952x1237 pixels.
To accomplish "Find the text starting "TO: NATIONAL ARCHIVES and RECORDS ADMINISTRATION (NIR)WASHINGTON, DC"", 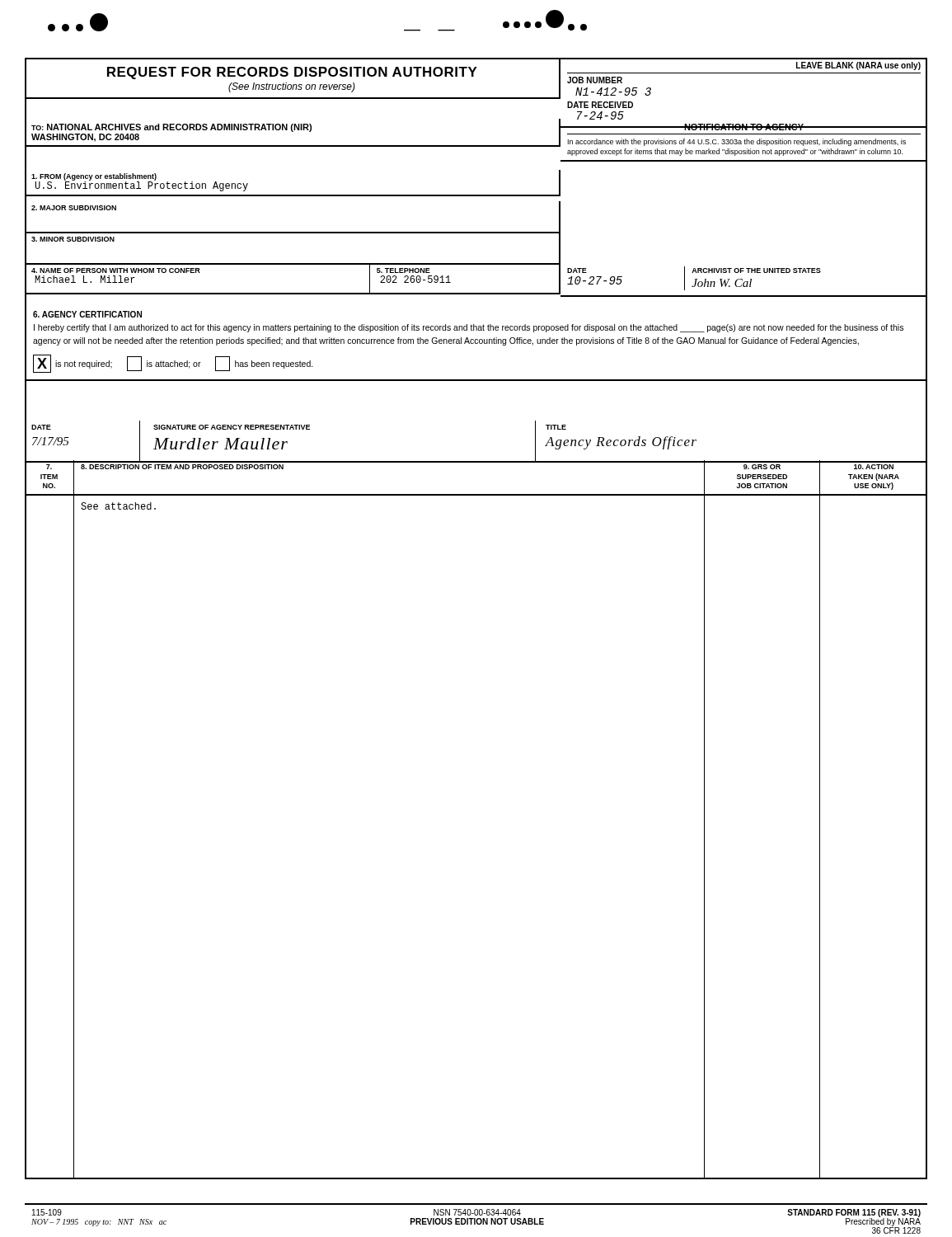I will (172, 132).
